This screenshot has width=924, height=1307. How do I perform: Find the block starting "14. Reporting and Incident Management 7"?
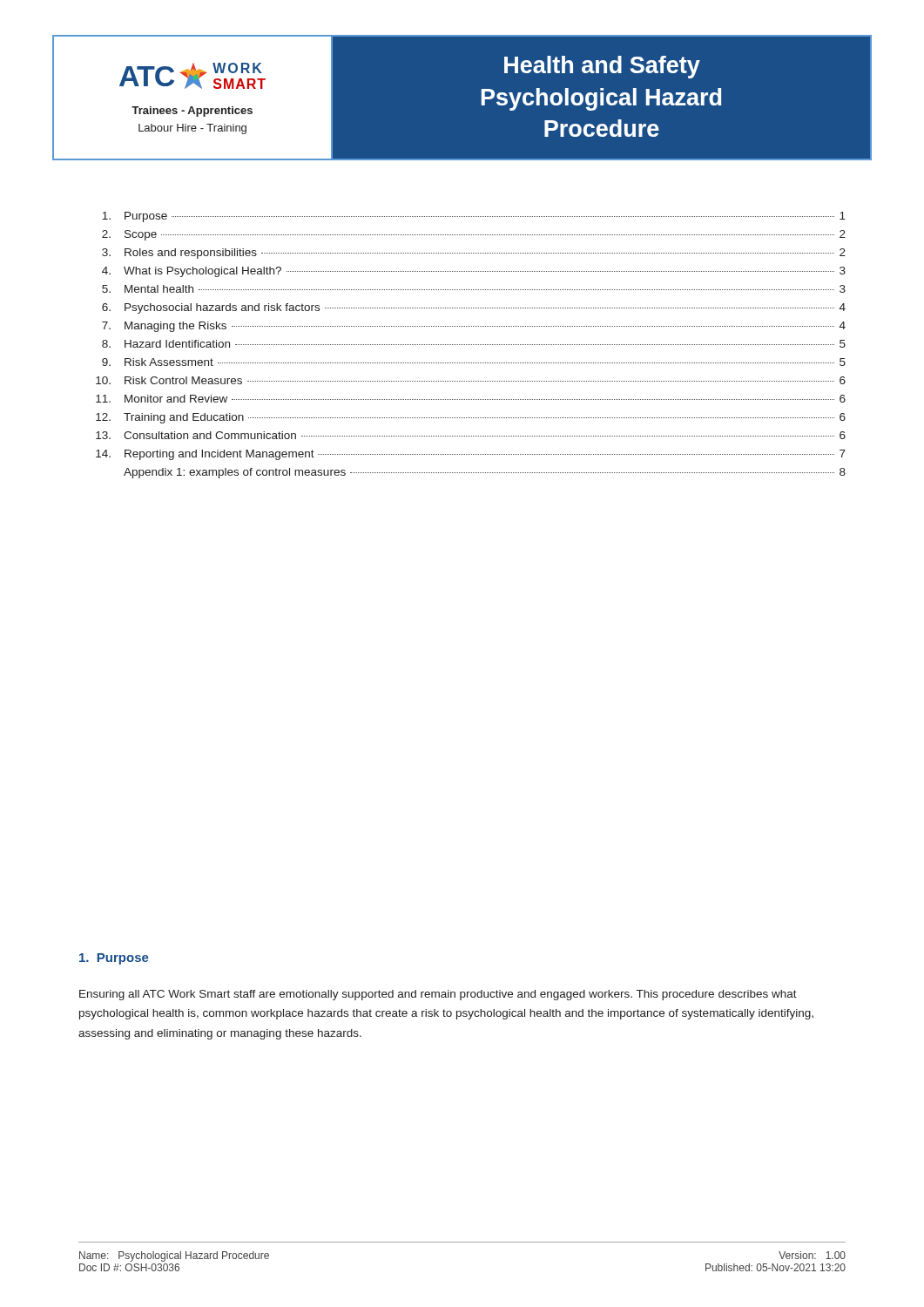pos(462,454)
